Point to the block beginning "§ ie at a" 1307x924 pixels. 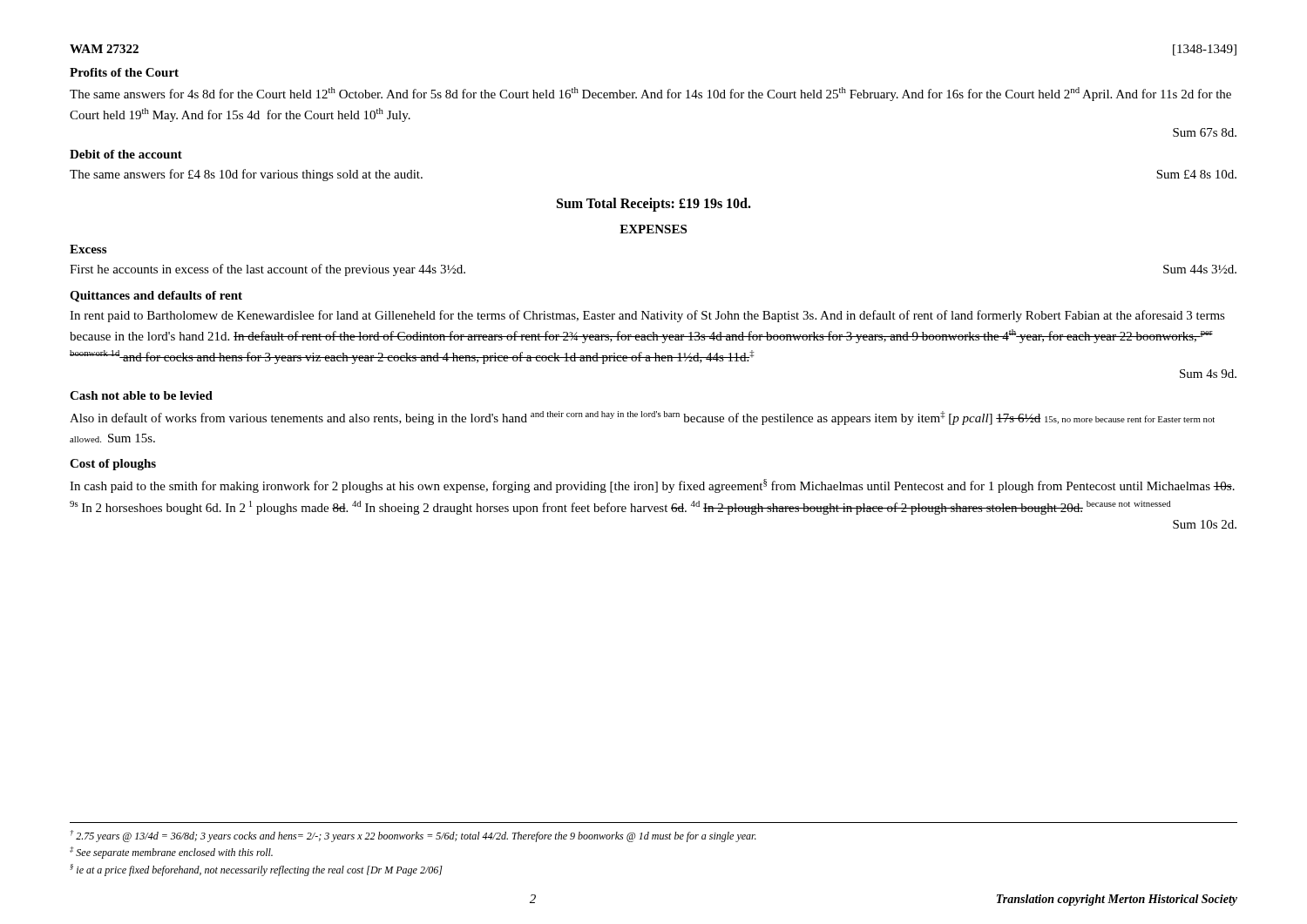256,869
